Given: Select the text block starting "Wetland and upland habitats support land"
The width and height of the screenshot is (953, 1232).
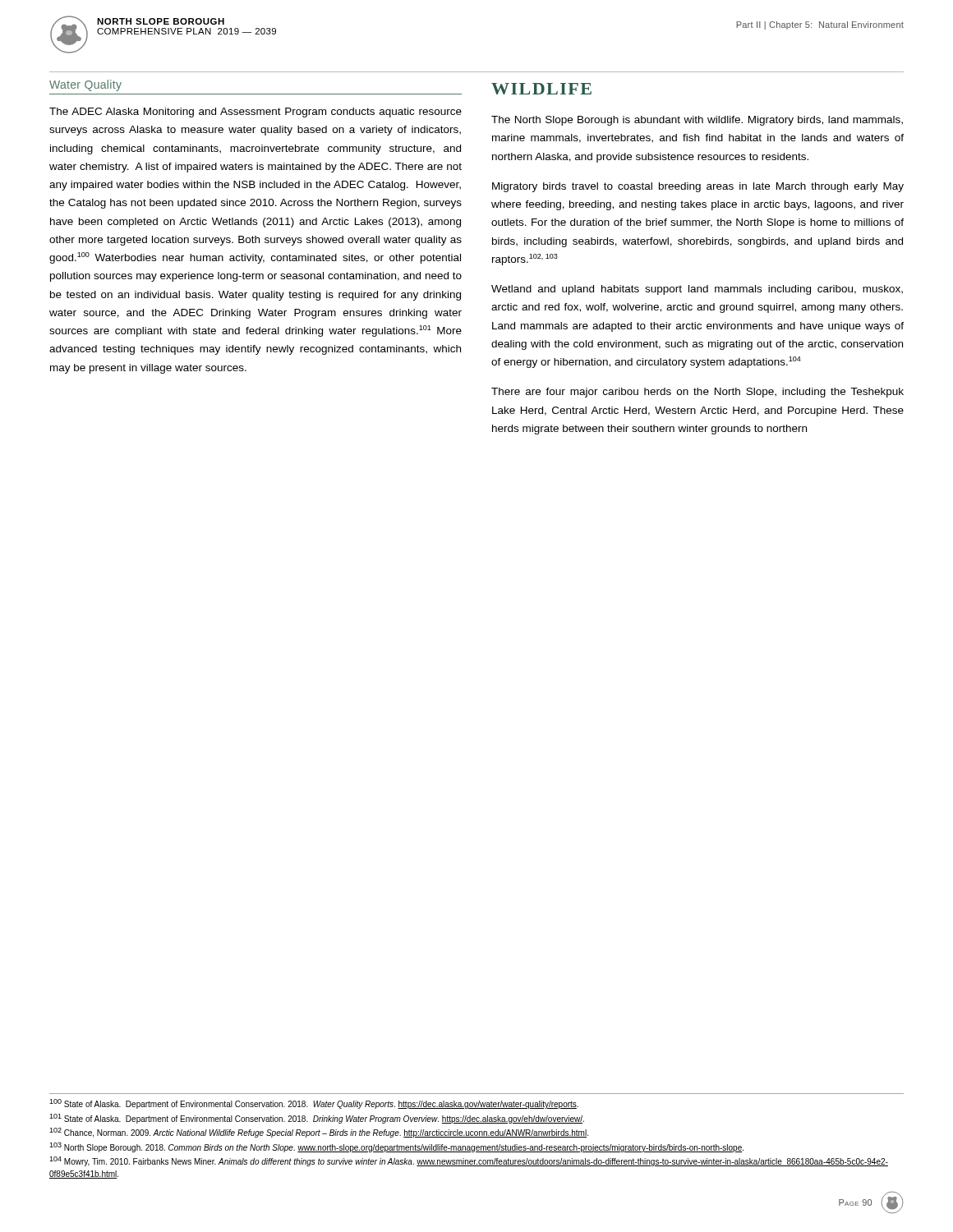Looking at the screenshot, I should coord(698,325).
